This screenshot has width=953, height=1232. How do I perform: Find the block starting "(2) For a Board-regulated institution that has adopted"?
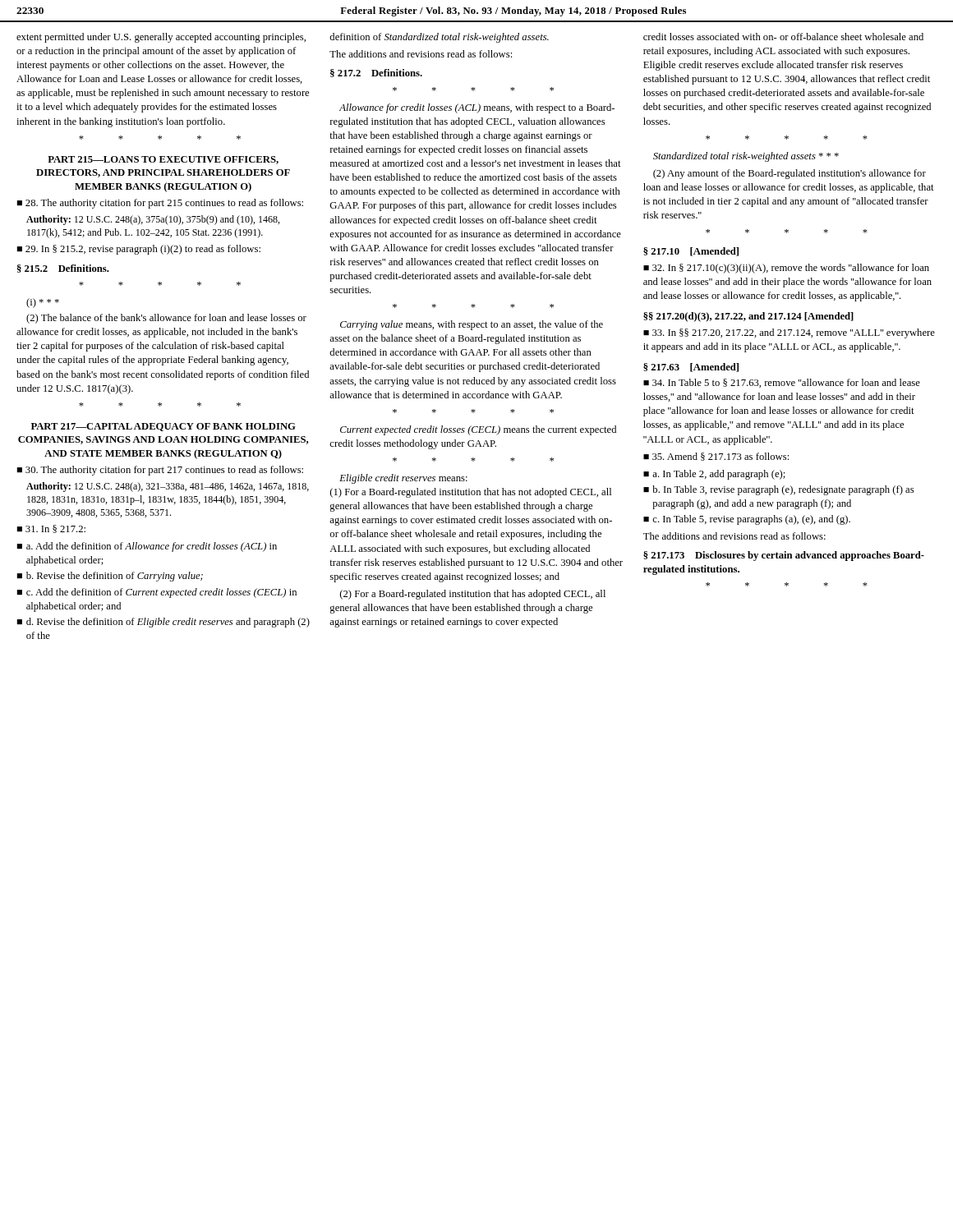pos(468,608)
